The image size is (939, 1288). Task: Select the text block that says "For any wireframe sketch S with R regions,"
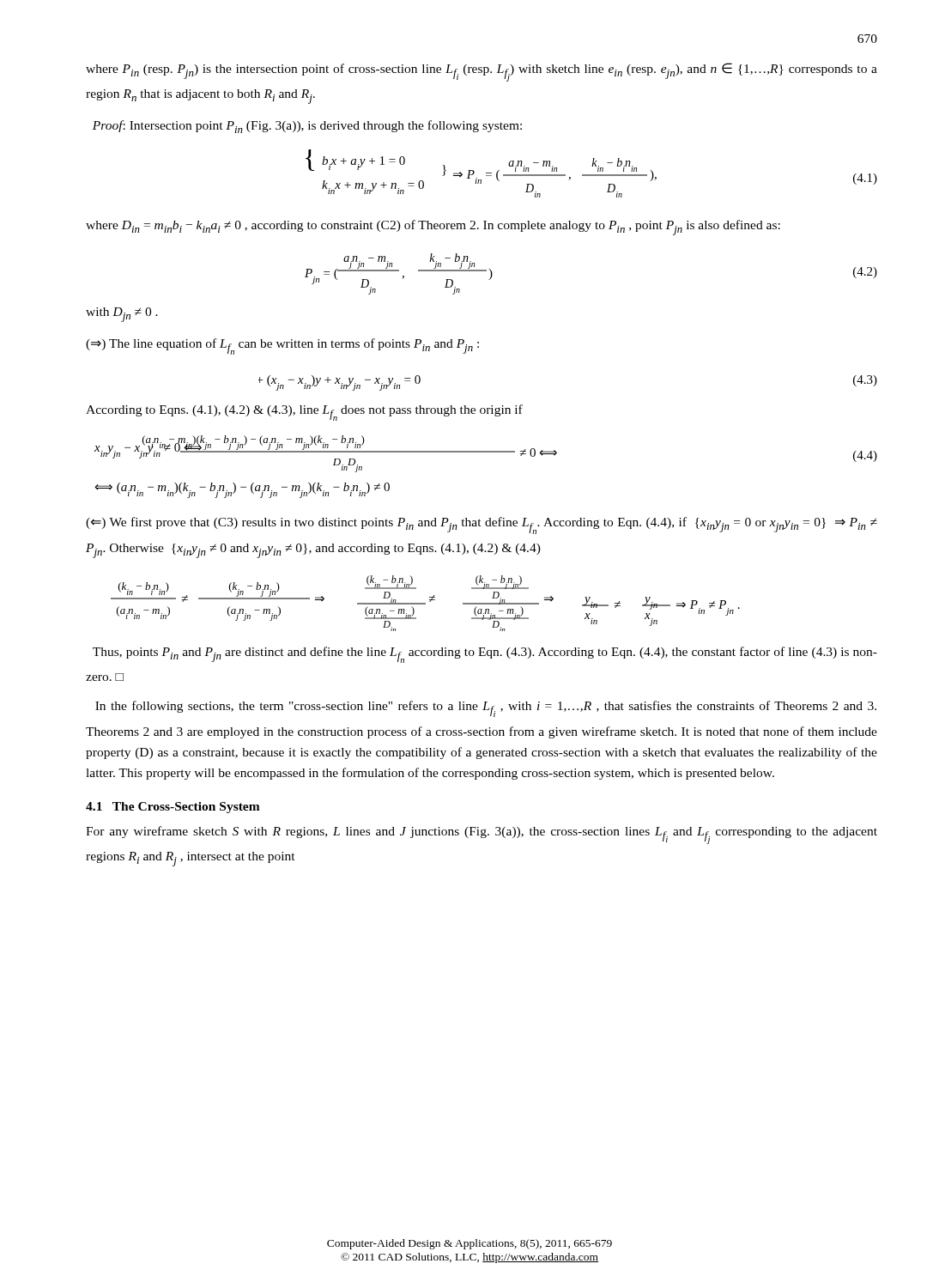pos(482,845)
